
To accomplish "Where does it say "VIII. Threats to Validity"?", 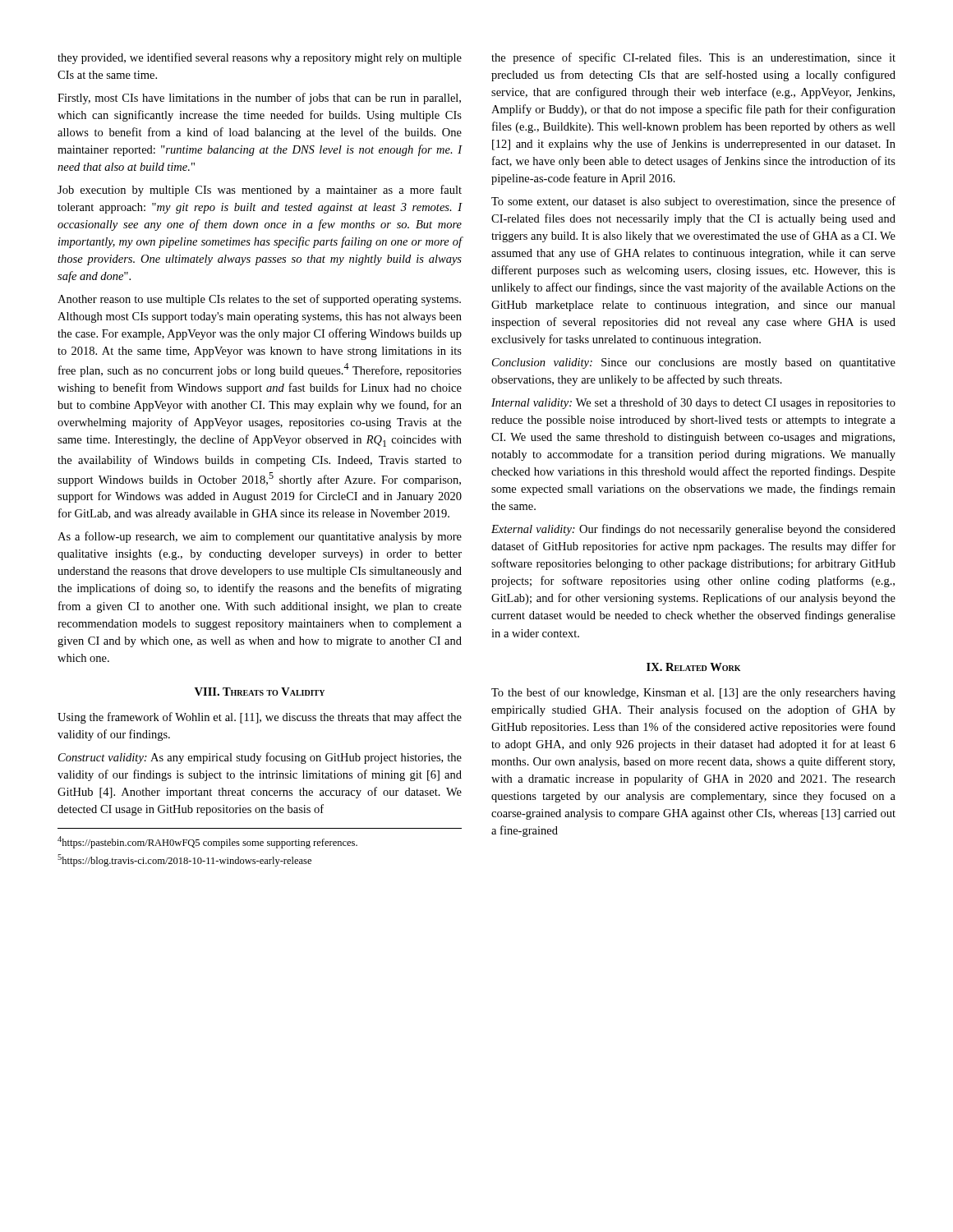I will point(260,691).
